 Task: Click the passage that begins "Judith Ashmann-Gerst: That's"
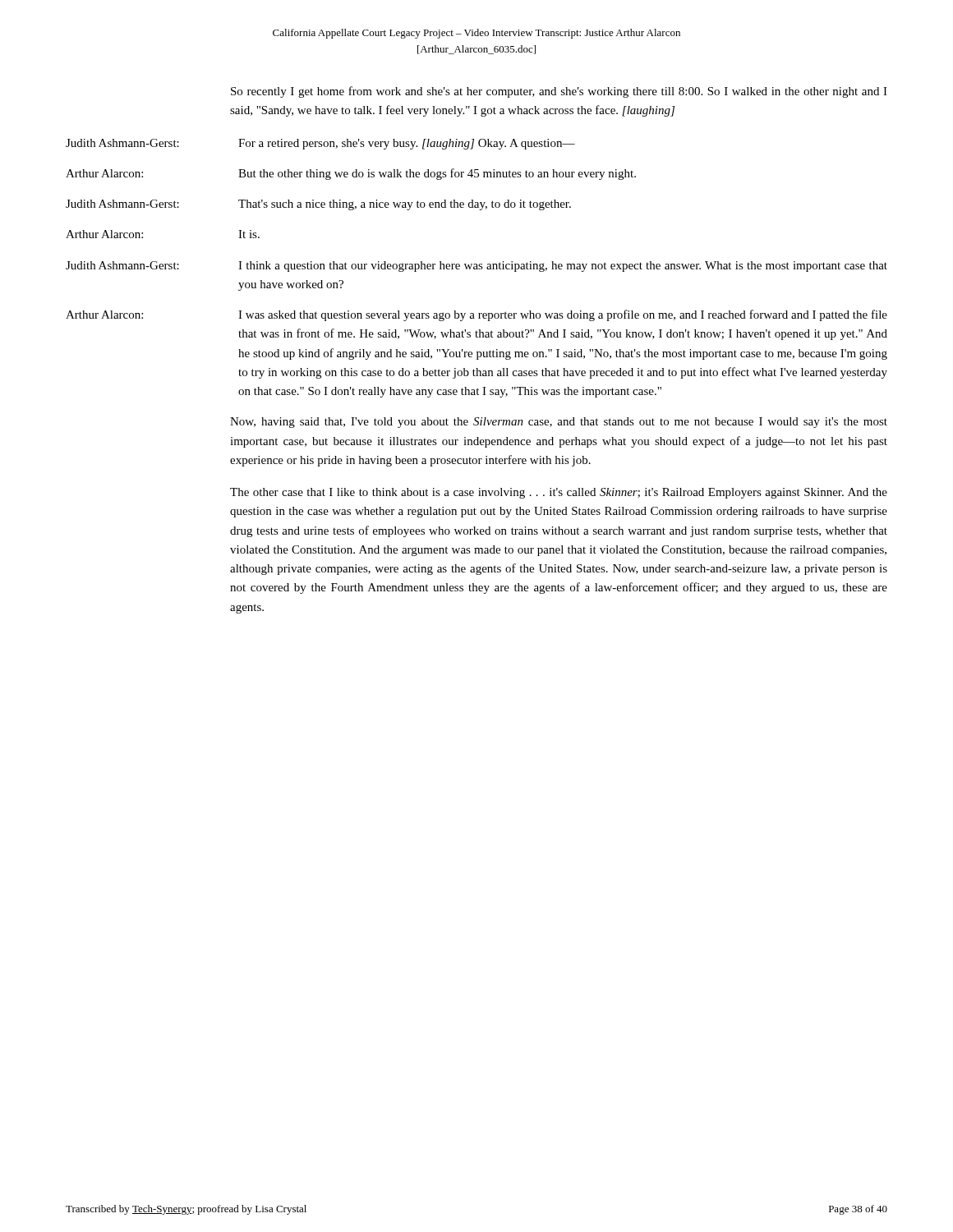coord(476,204)
